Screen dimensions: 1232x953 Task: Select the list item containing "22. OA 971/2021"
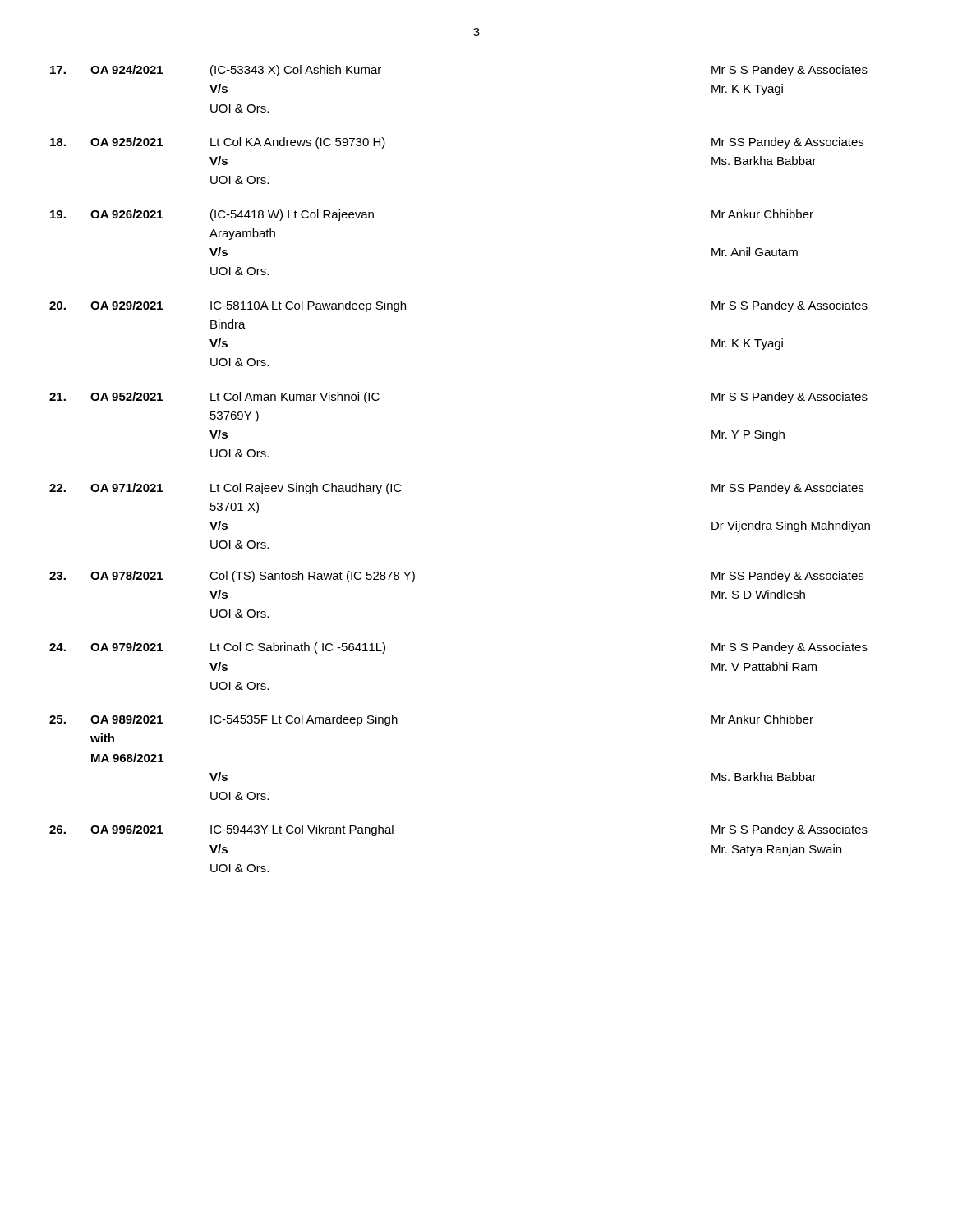(122, 488)
